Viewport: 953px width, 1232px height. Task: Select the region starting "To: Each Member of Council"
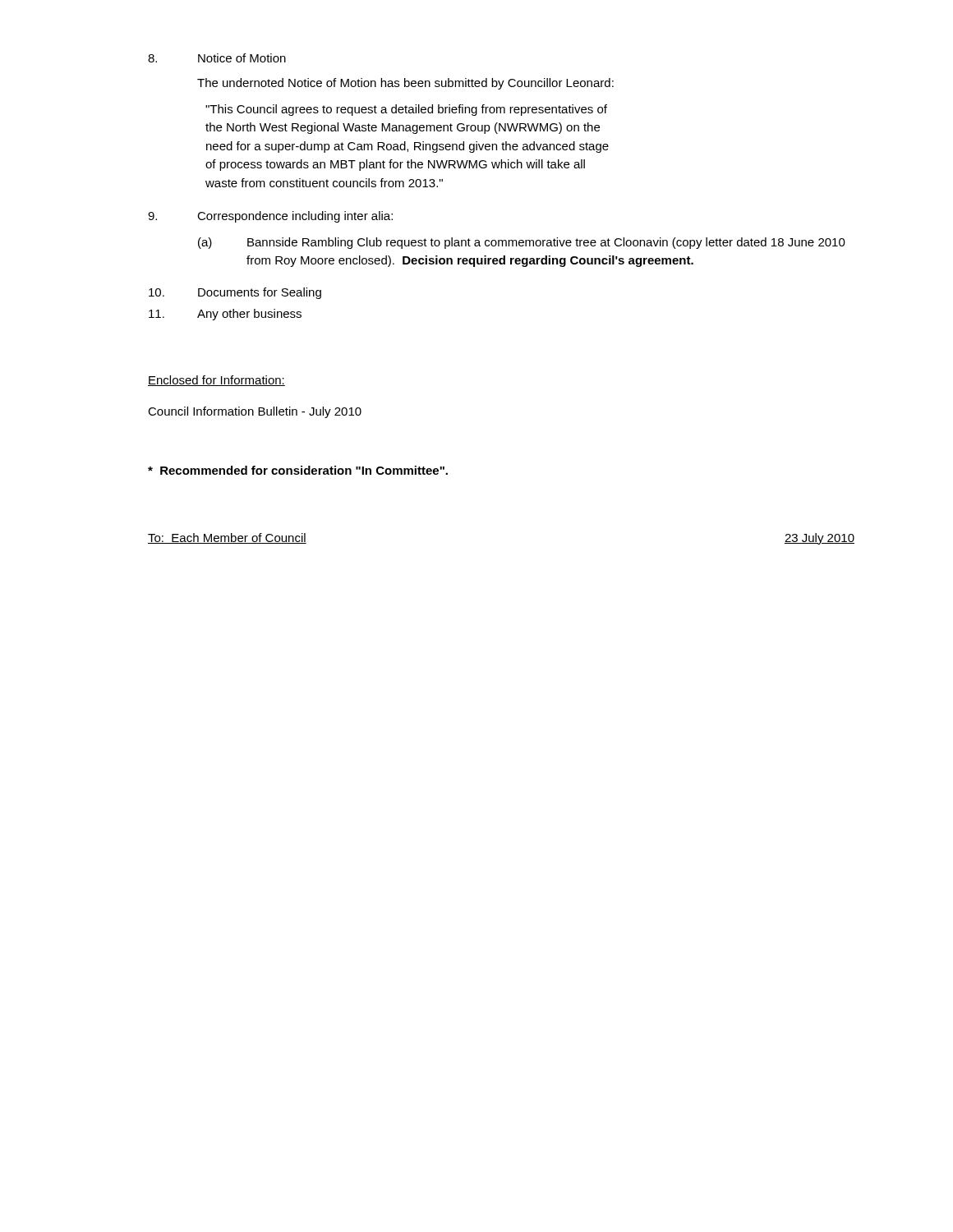tap(227, 537)
